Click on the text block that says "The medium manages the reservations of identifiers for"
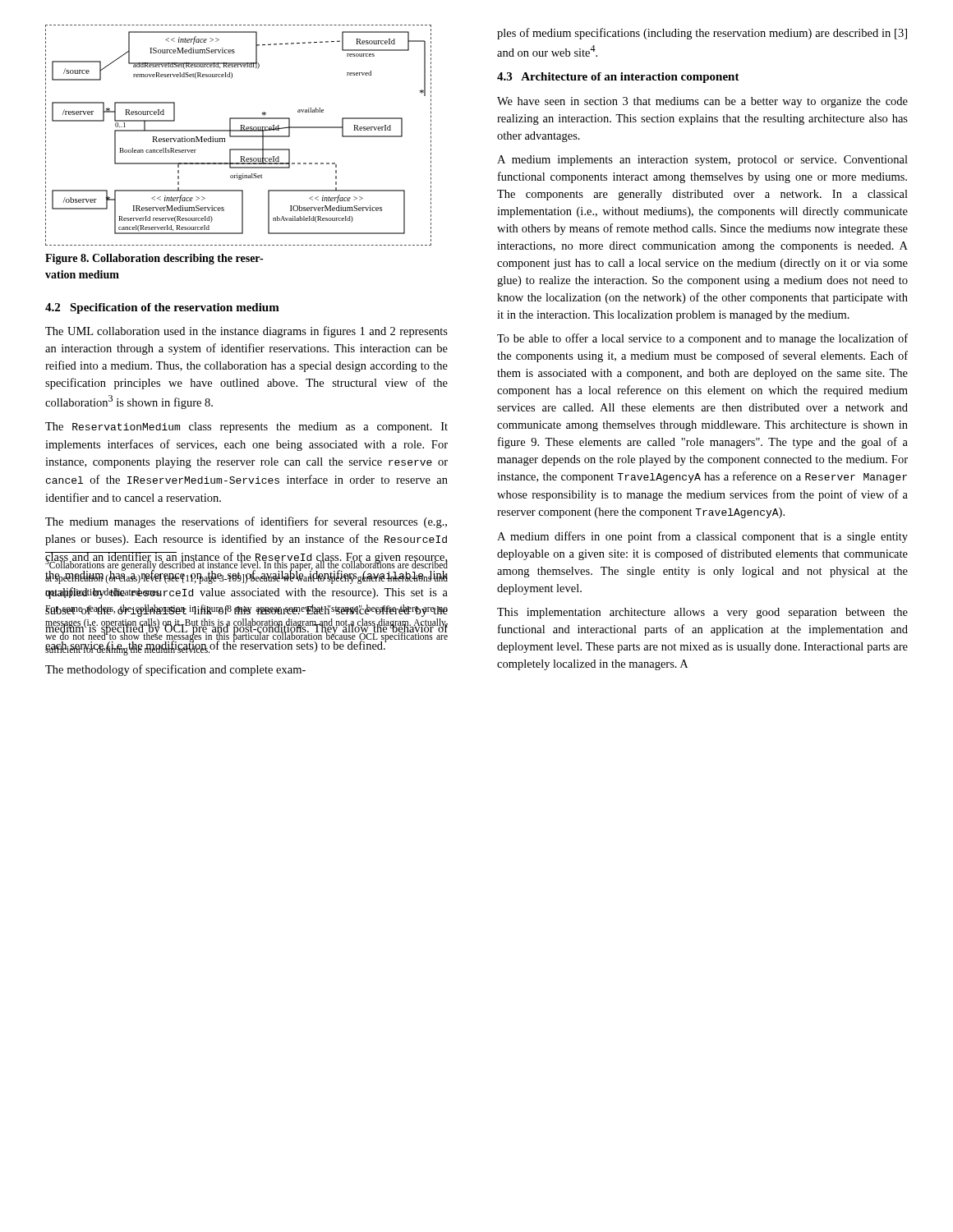 coord(246,584)
